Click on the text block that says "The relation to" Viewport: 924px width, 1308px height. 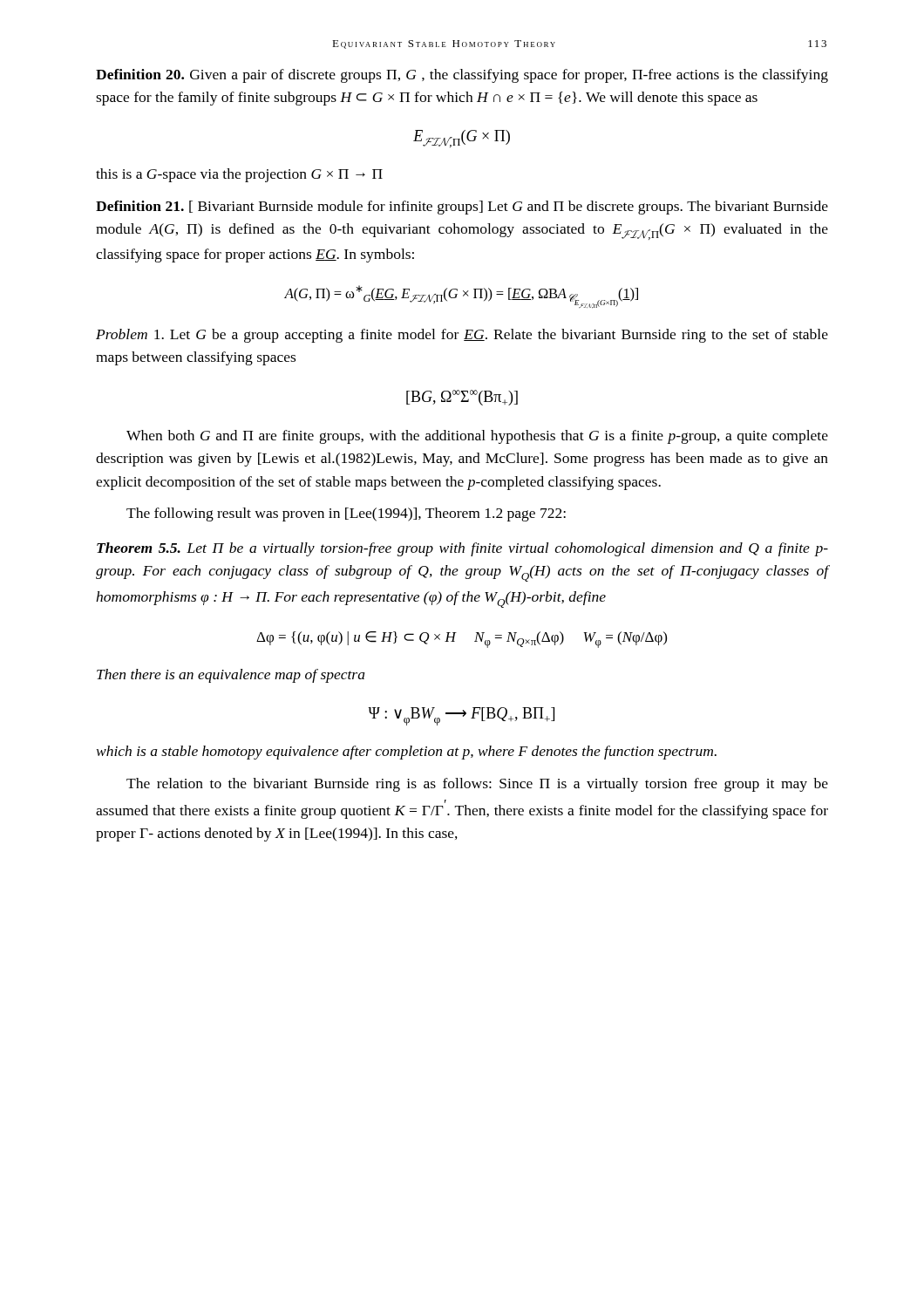pos(462,808)
